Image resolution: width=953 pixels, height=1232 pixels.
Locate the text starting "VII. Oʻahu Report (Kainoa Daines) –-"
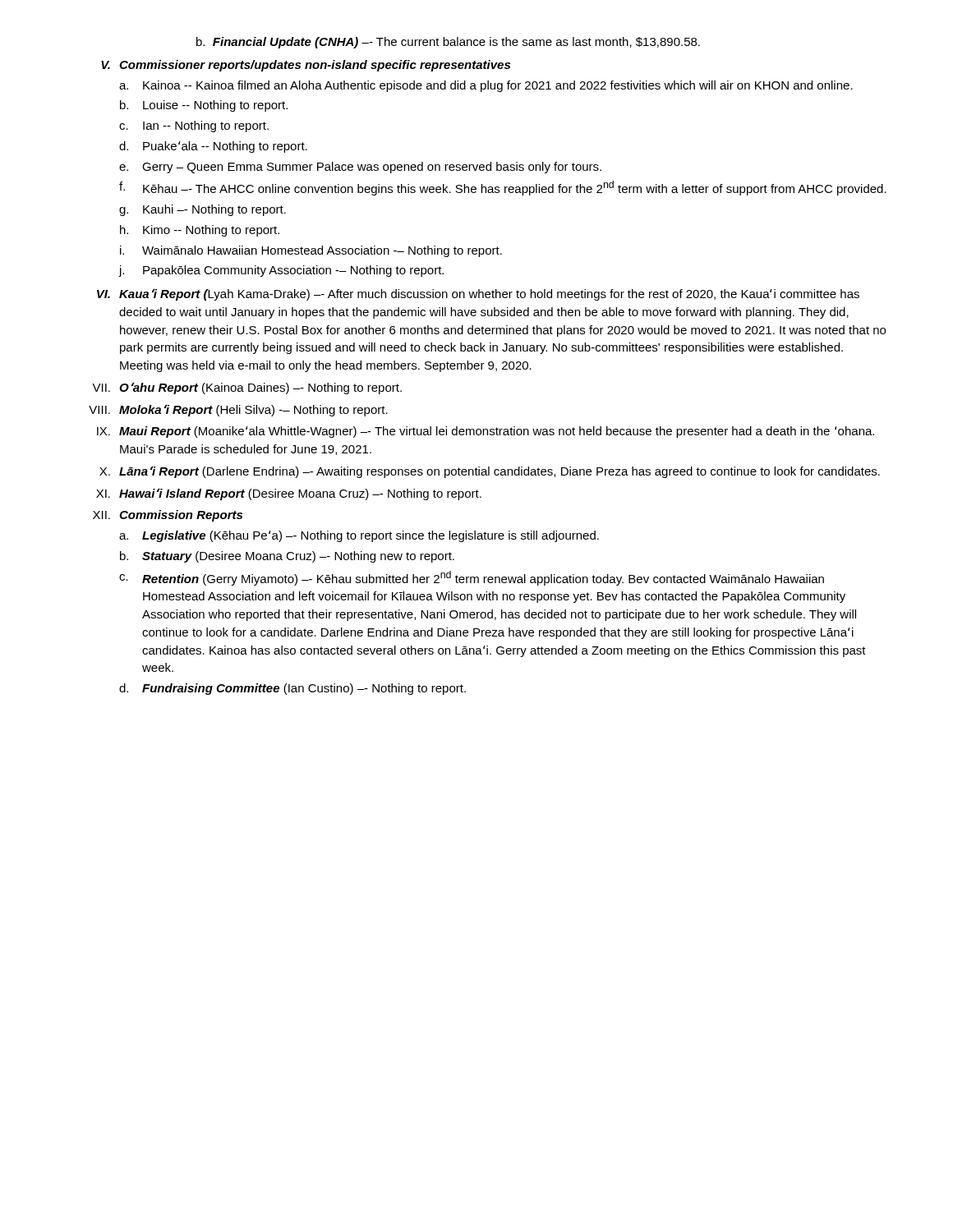click(x=247, y=388)
